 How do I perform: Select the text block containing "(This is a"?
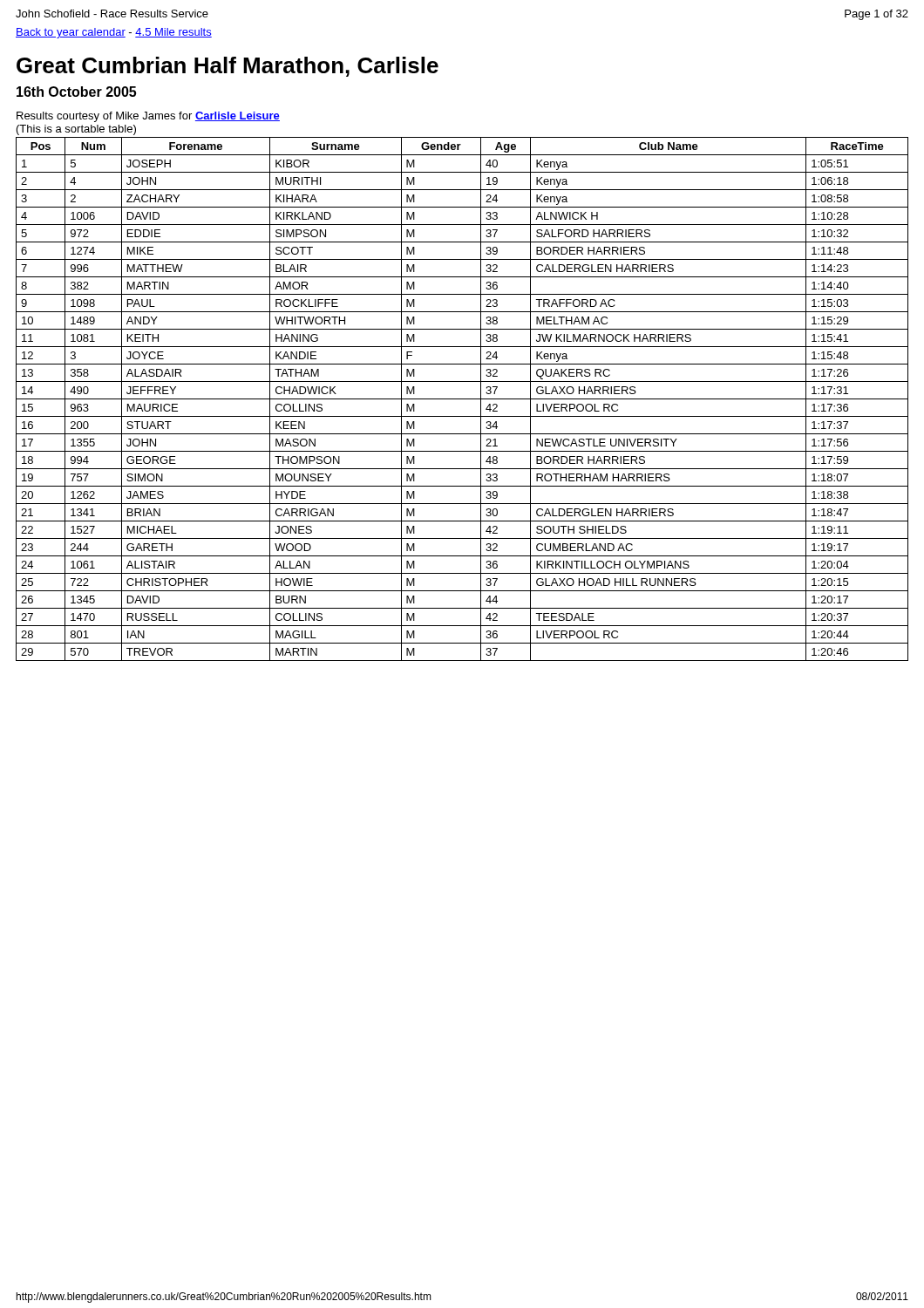(76, 129)
